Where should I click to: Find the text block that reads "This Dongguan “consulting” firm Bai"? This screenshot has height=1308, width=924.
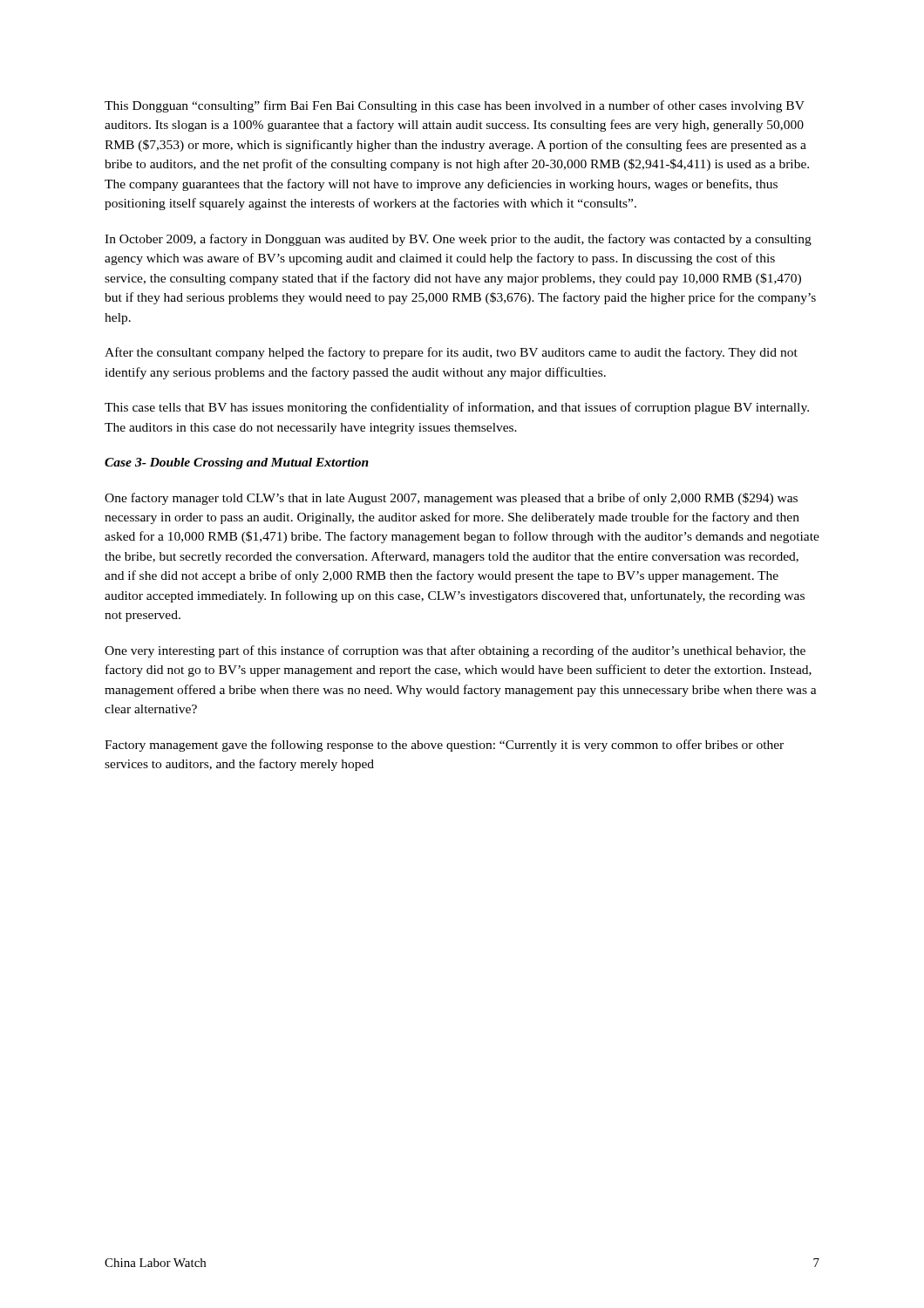(457, 154)
